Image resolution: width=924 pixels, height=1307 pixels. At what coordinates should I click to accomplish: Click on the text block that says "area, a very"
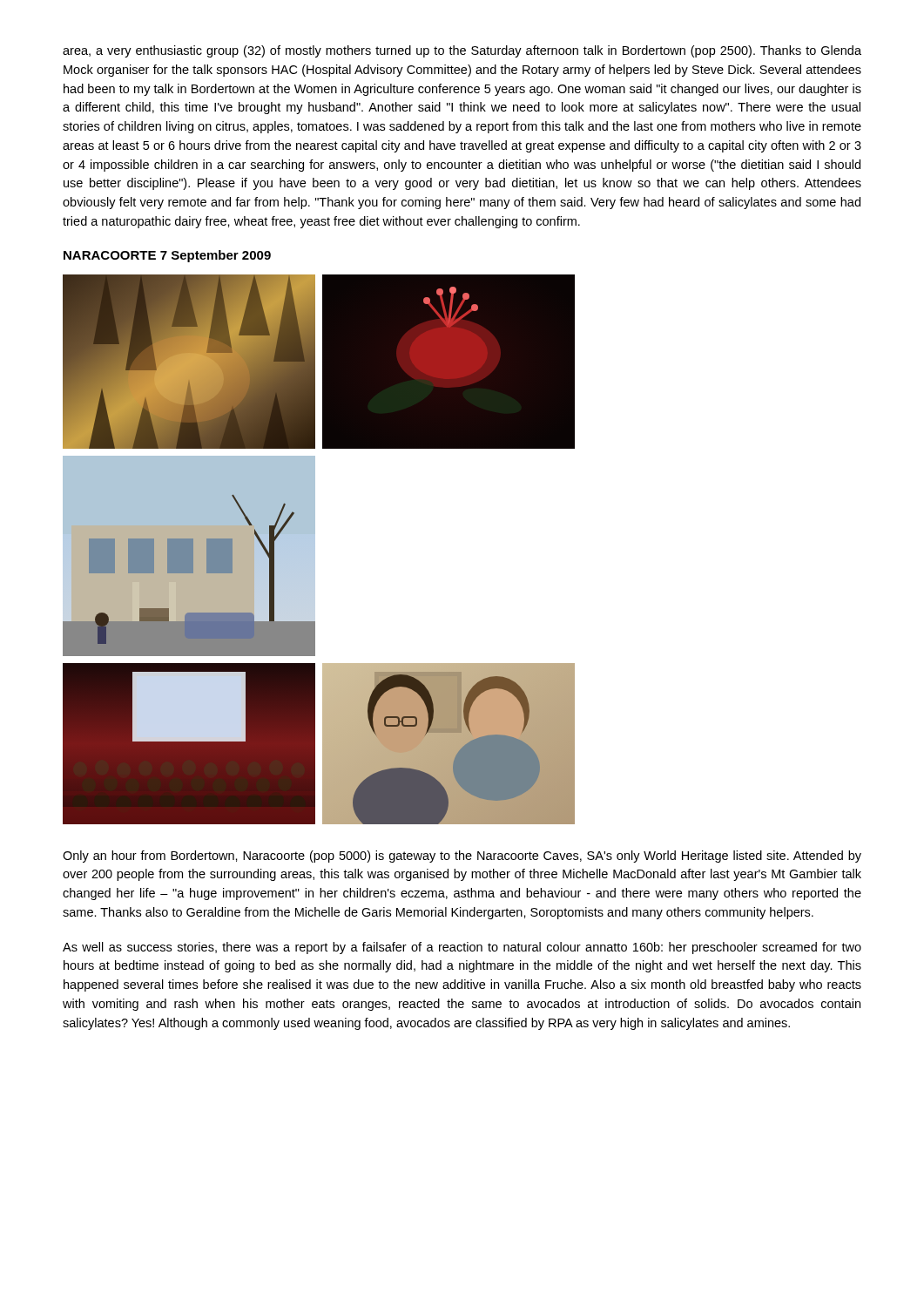tap(462, 136)
